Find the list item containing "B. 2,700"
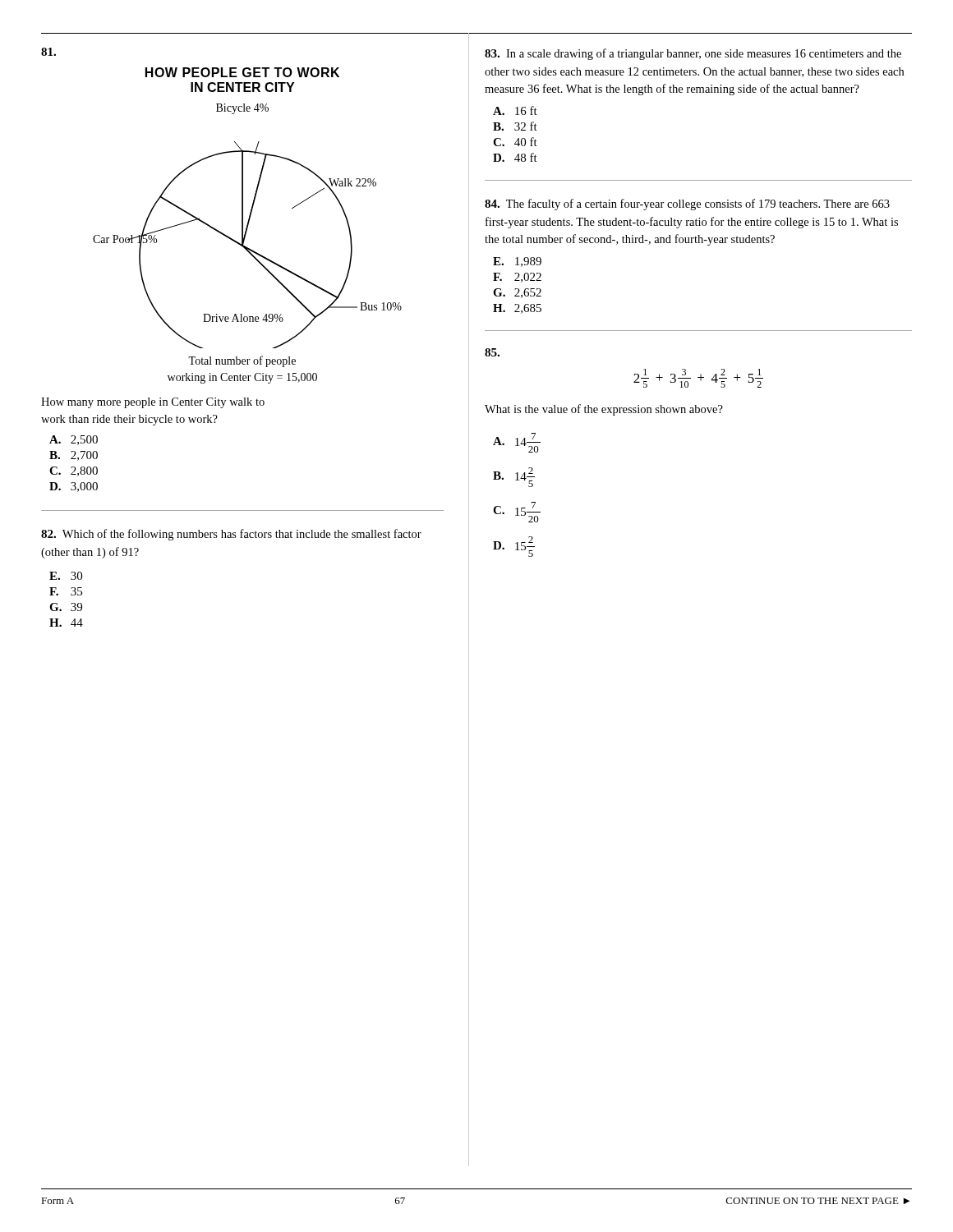 tap(74, 456)
